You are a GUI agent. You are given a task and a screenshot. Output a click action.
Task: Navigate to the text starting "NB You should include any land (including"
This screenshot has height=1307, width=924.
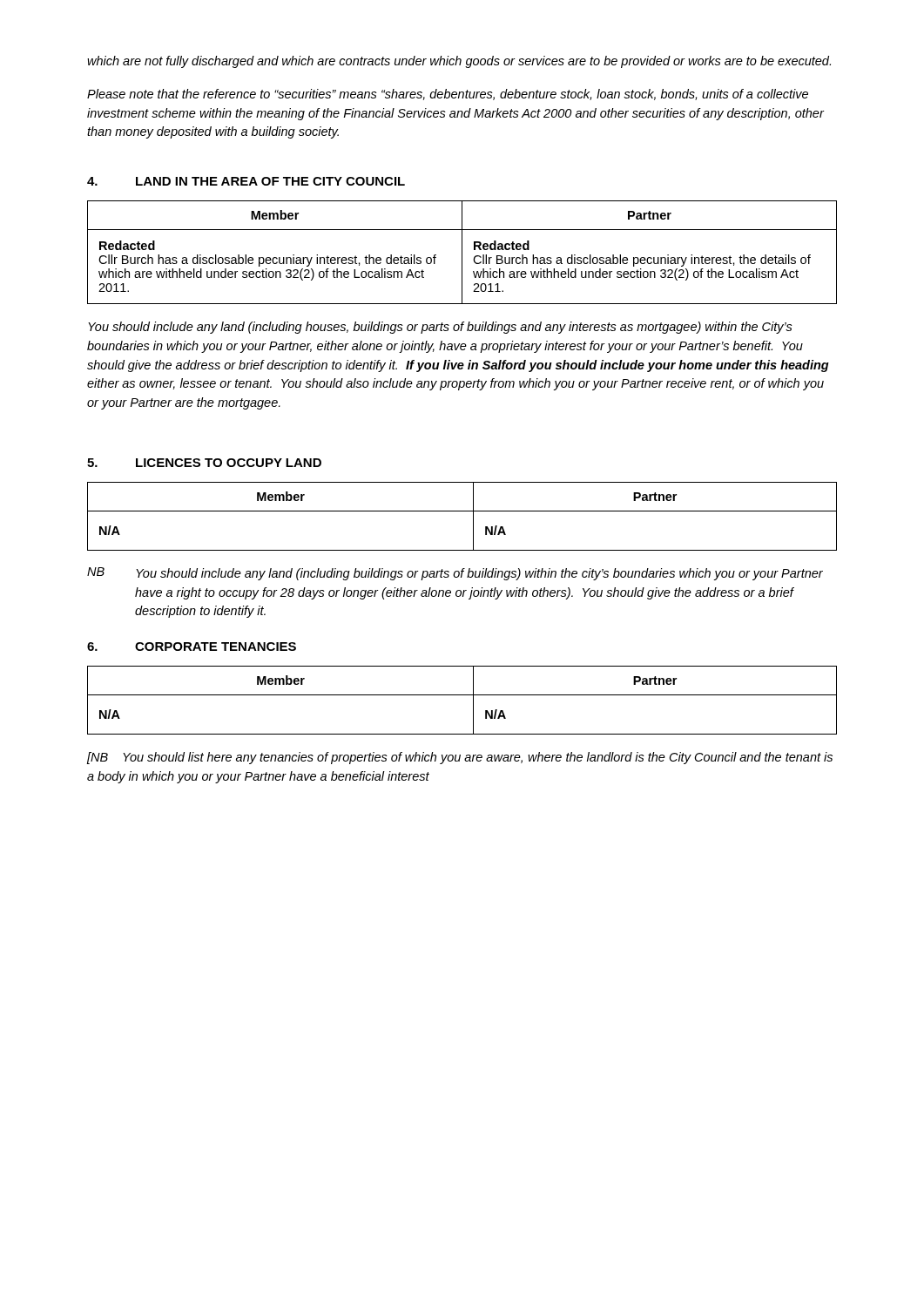(462, 593)
